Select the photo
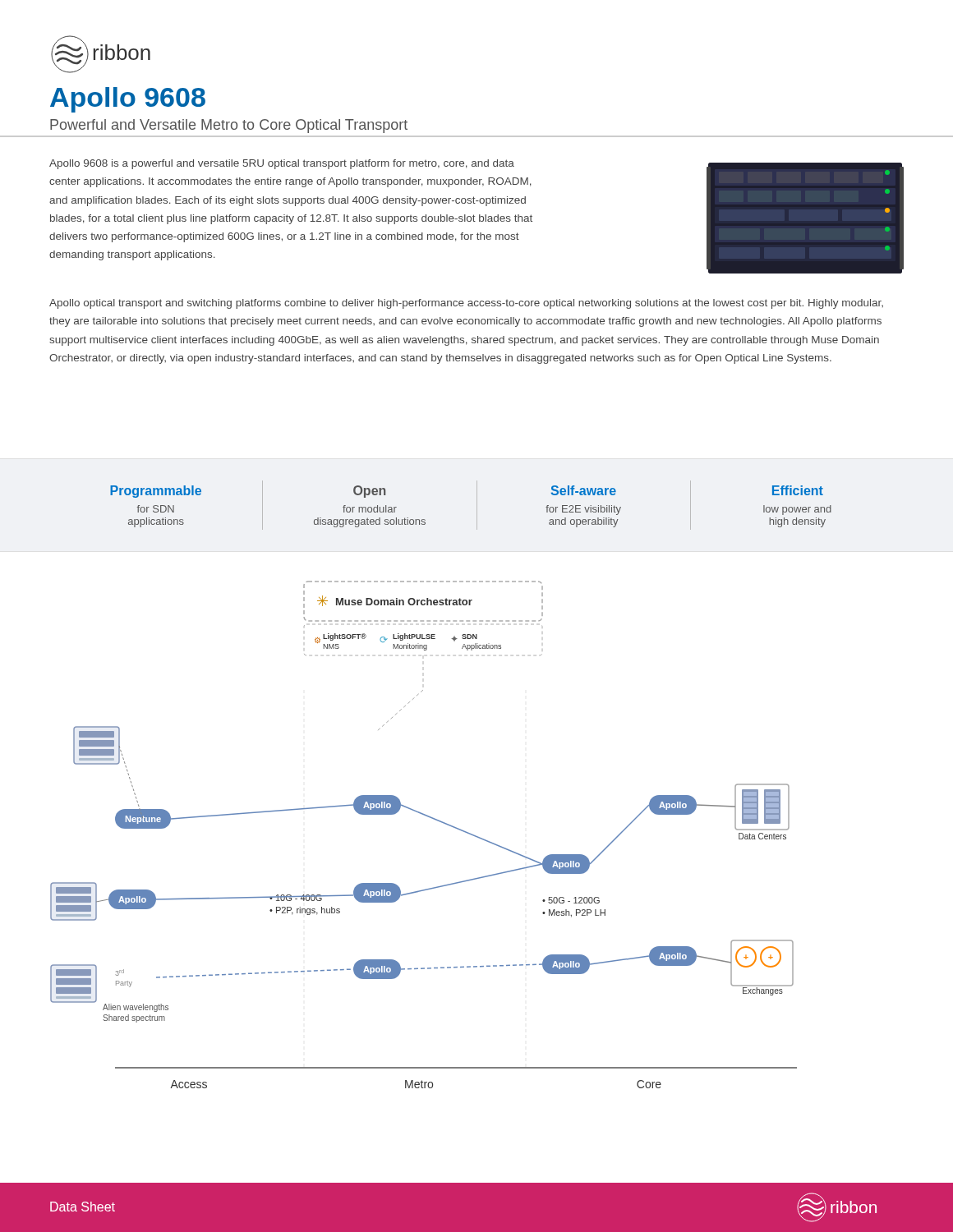This screenshot has height=1232, width=953. coord(805,218)
